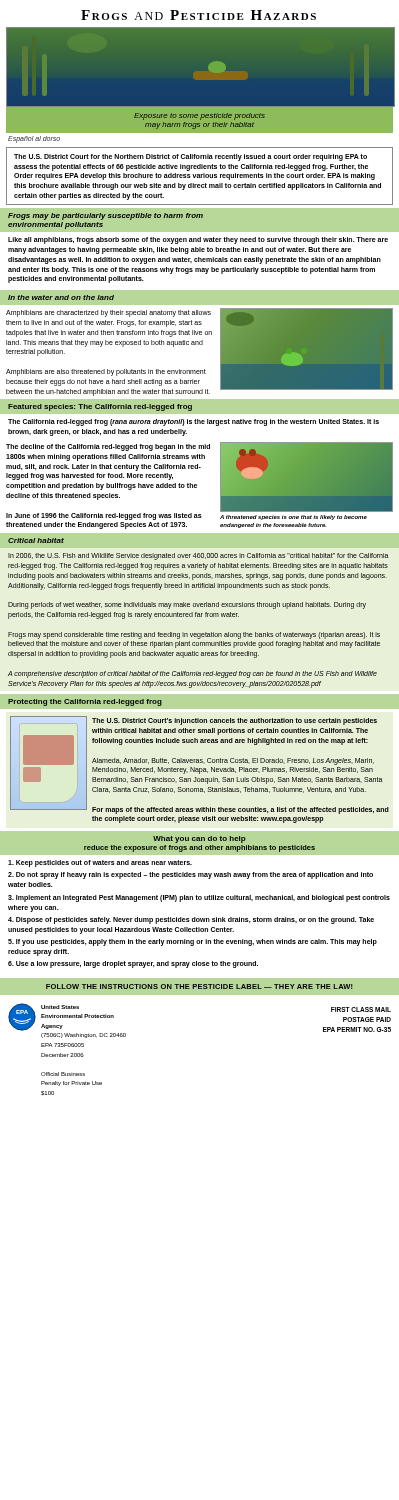This screenshot has height=1500, width=399.
Task: Find the block on this page that starts "5. If you use pesticides,"
Action: click(x=192, y=947)
